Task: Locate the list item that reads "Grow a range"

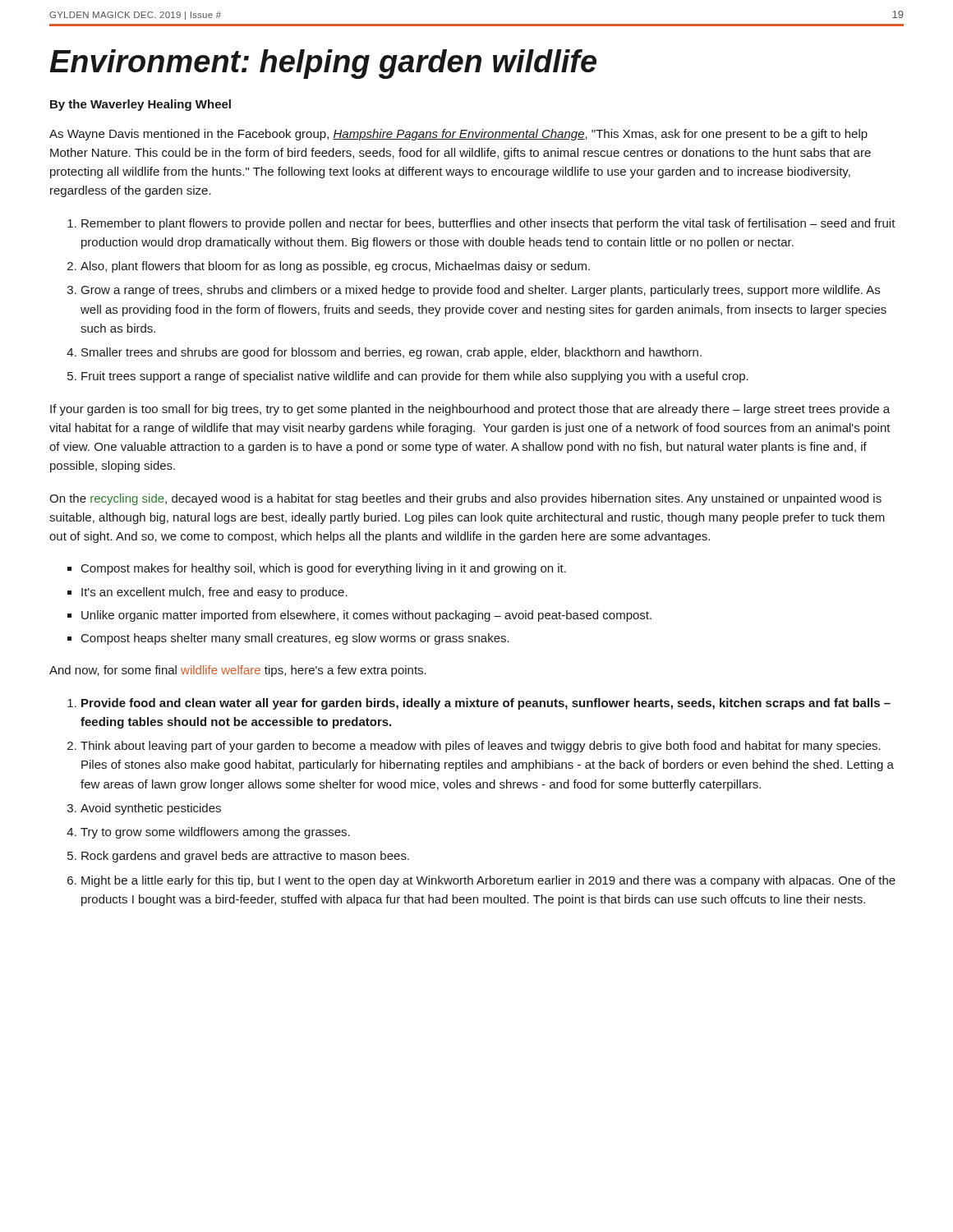Action: tap(484, 309)
